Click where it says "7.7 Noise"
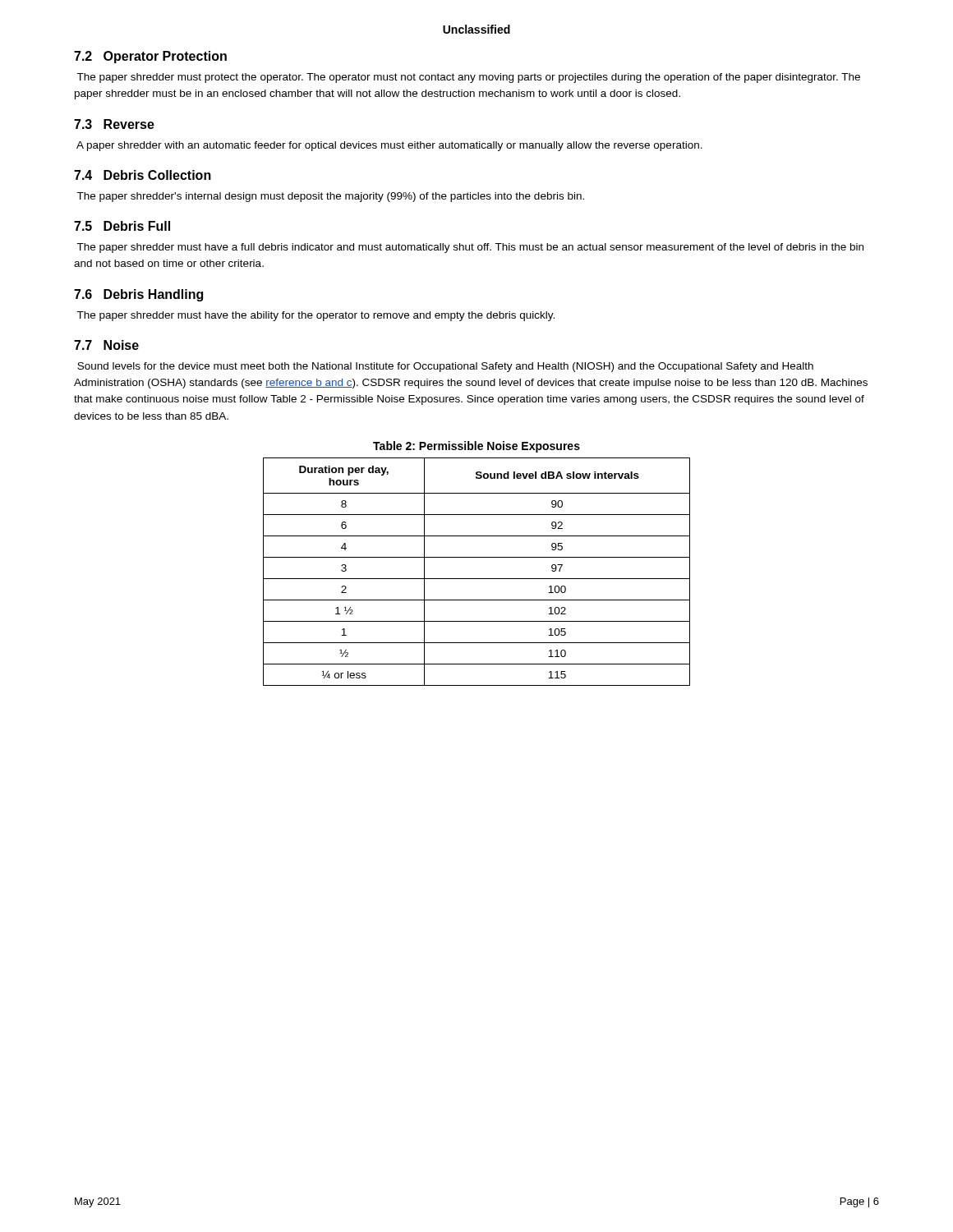The width and height of the screenshot is (953, 1232). pos(106,345)
